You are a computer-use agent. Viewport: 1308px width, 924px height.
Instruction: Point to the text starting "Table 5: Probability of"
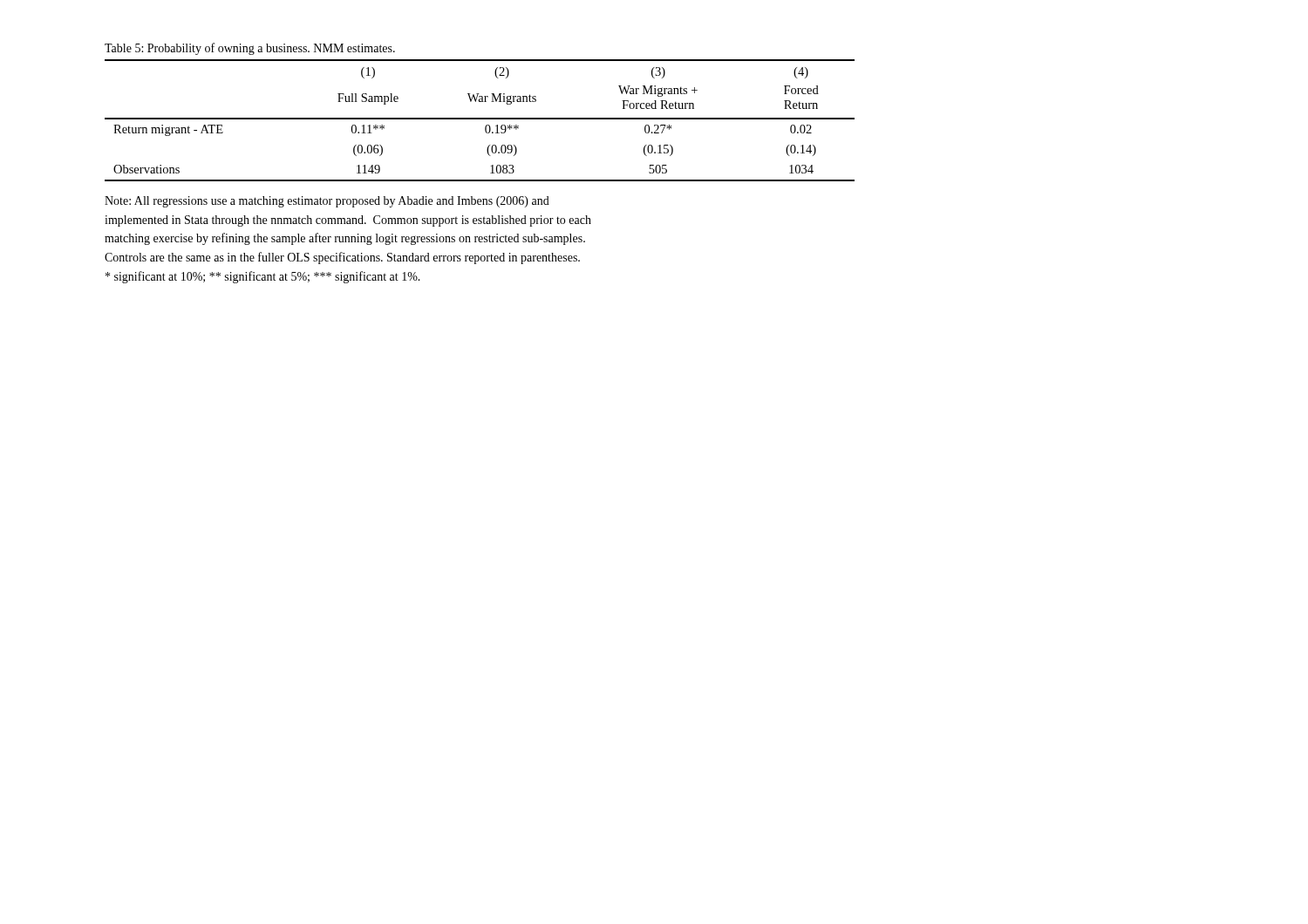(x=250, y=48)
